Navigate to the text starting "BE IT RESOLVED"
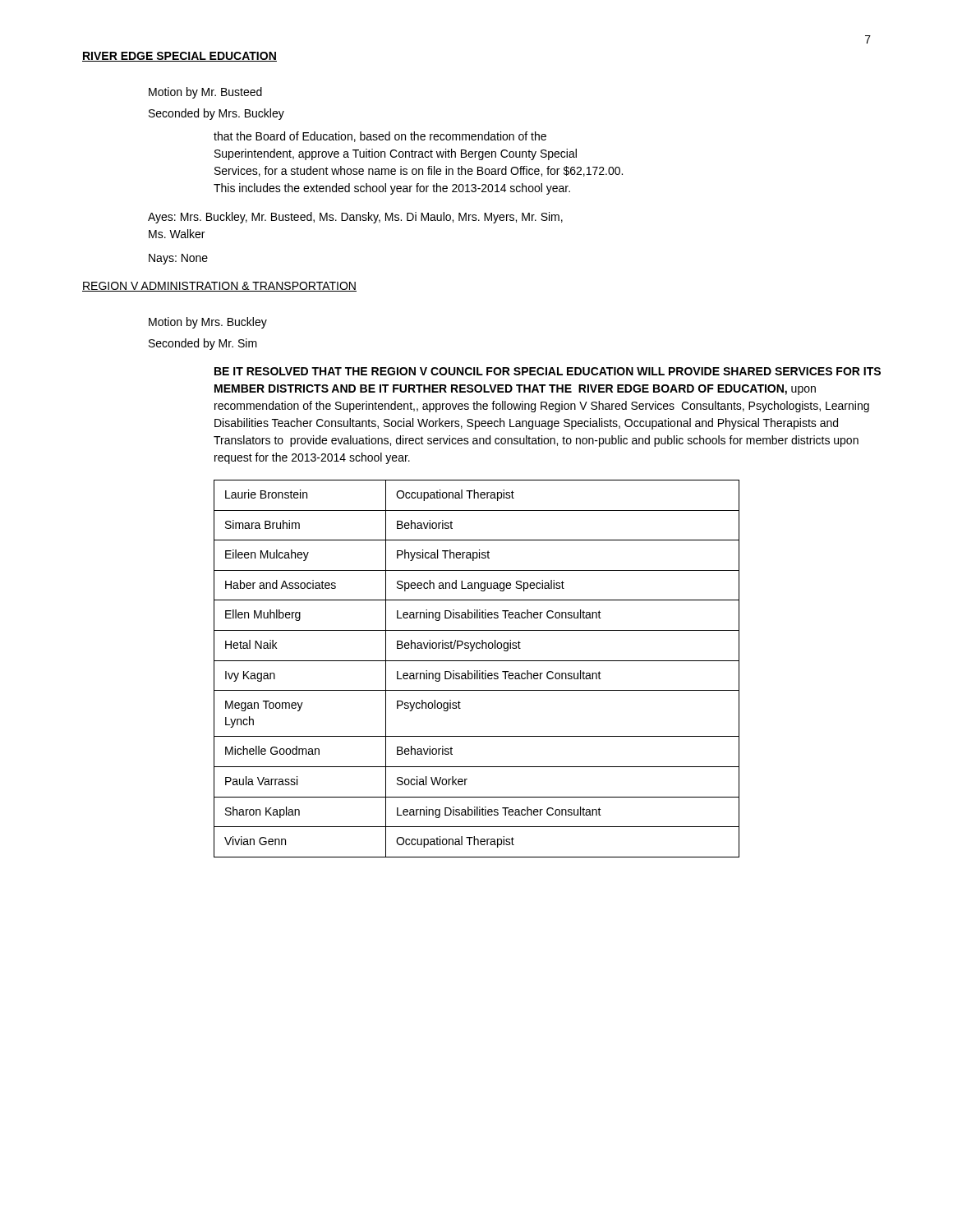Screen dimensions: 1232x953 [x=547, y=414]
